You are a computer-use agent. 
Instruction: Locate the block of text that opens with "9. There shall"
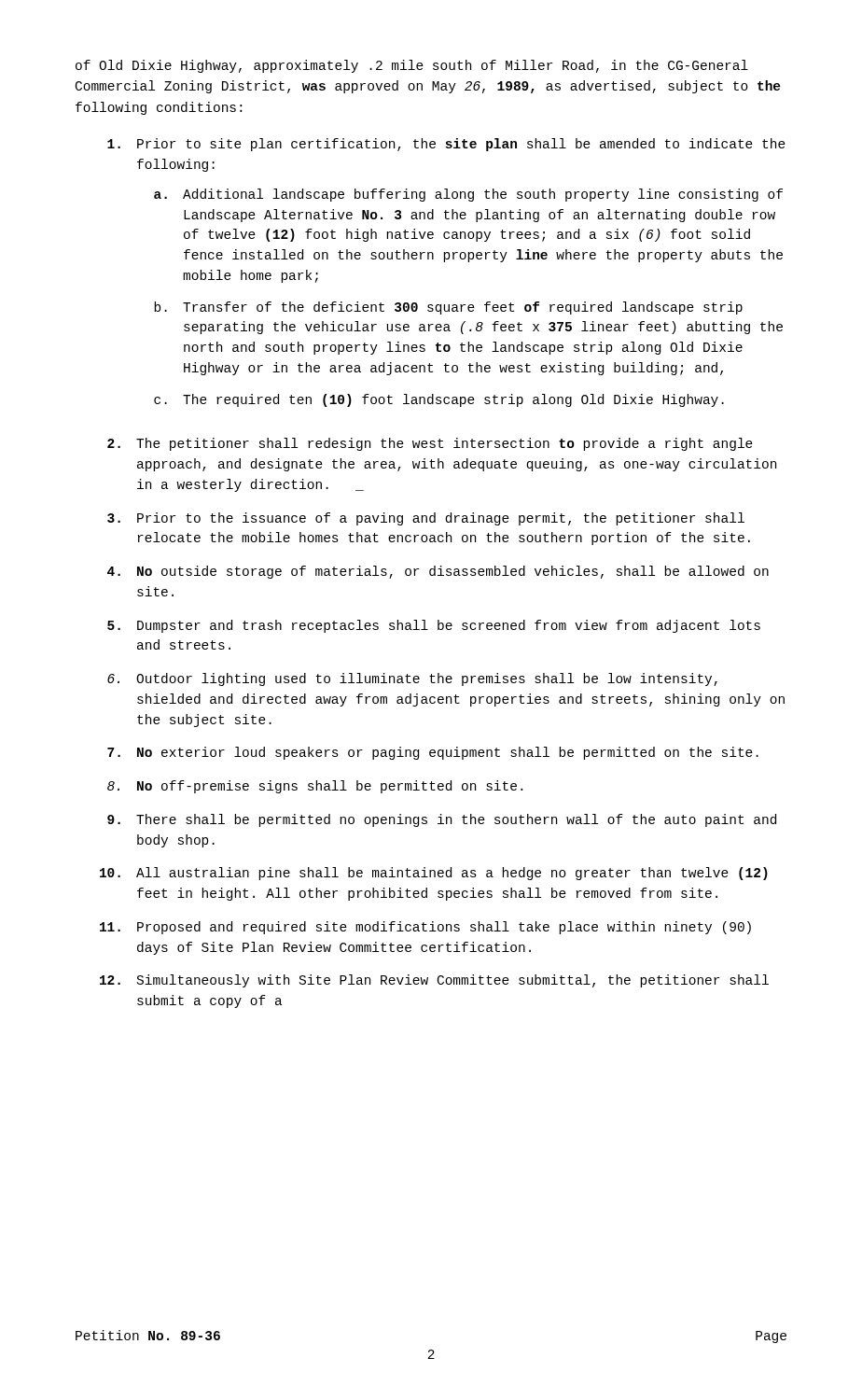point(431,831)
